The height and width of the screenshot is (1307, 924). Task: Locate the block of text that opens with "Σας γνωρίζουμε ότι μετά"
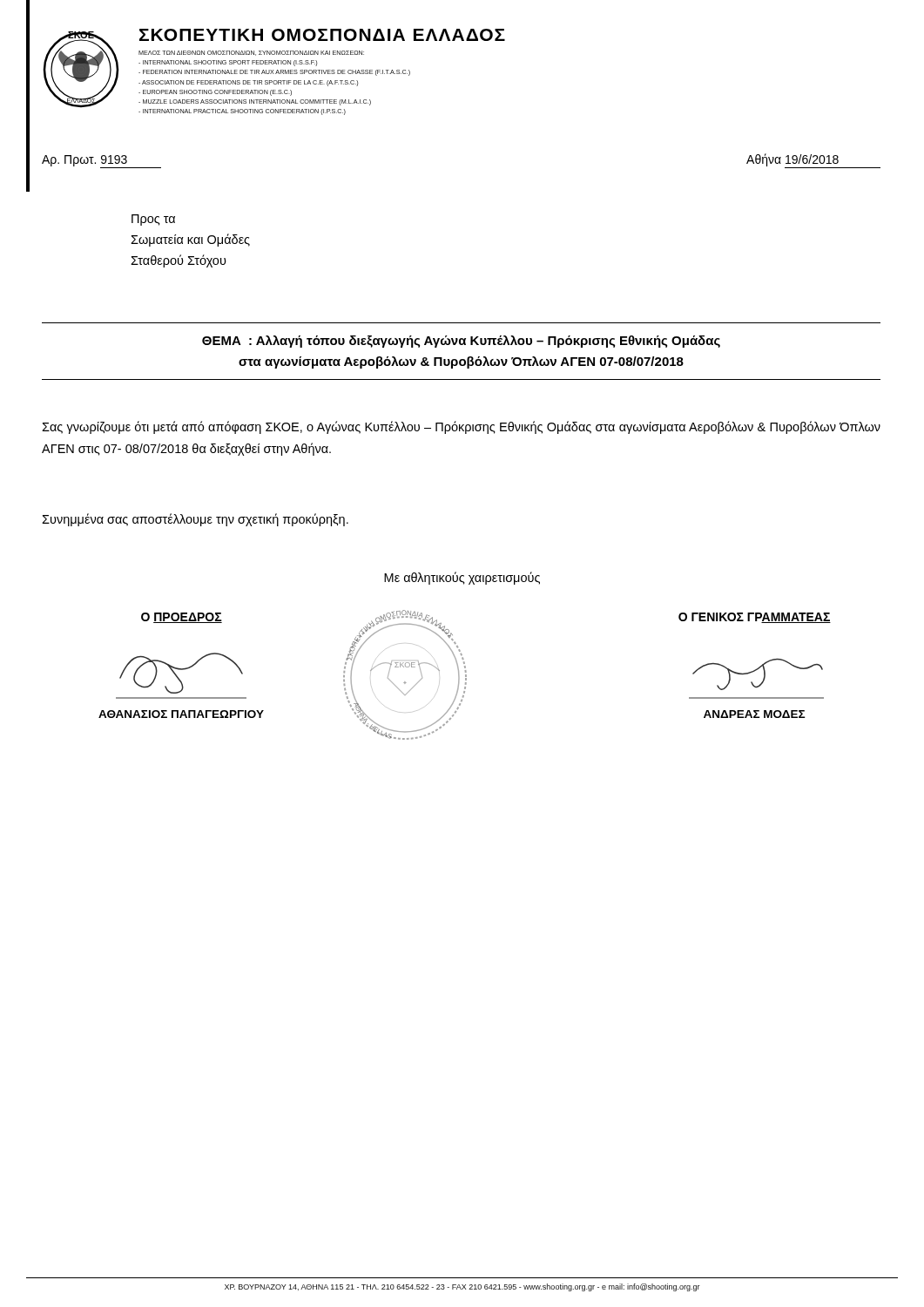(x=461, y=438)
